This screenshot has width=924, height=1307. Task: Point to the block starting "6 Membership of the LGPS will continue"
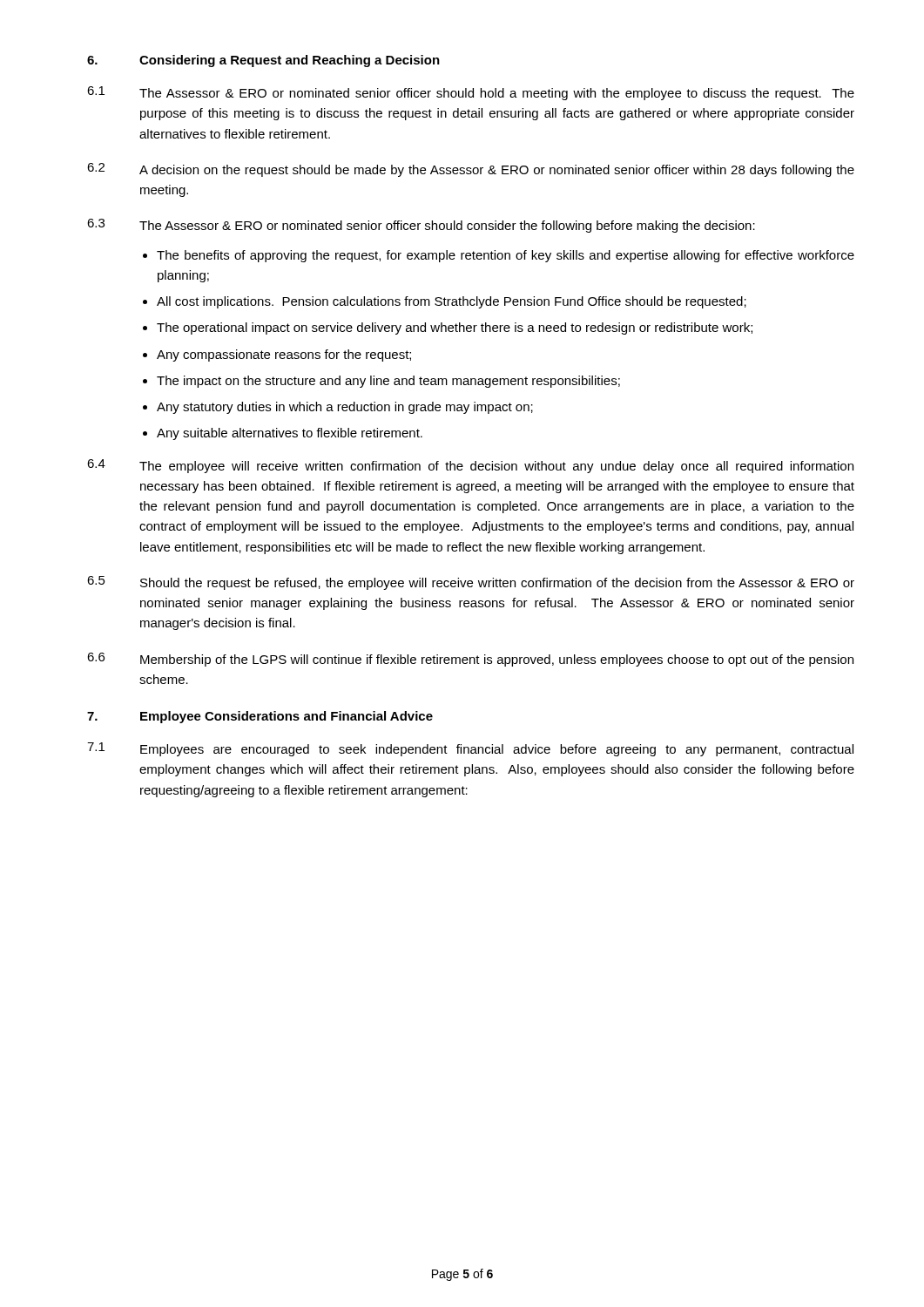coord(471,669)
